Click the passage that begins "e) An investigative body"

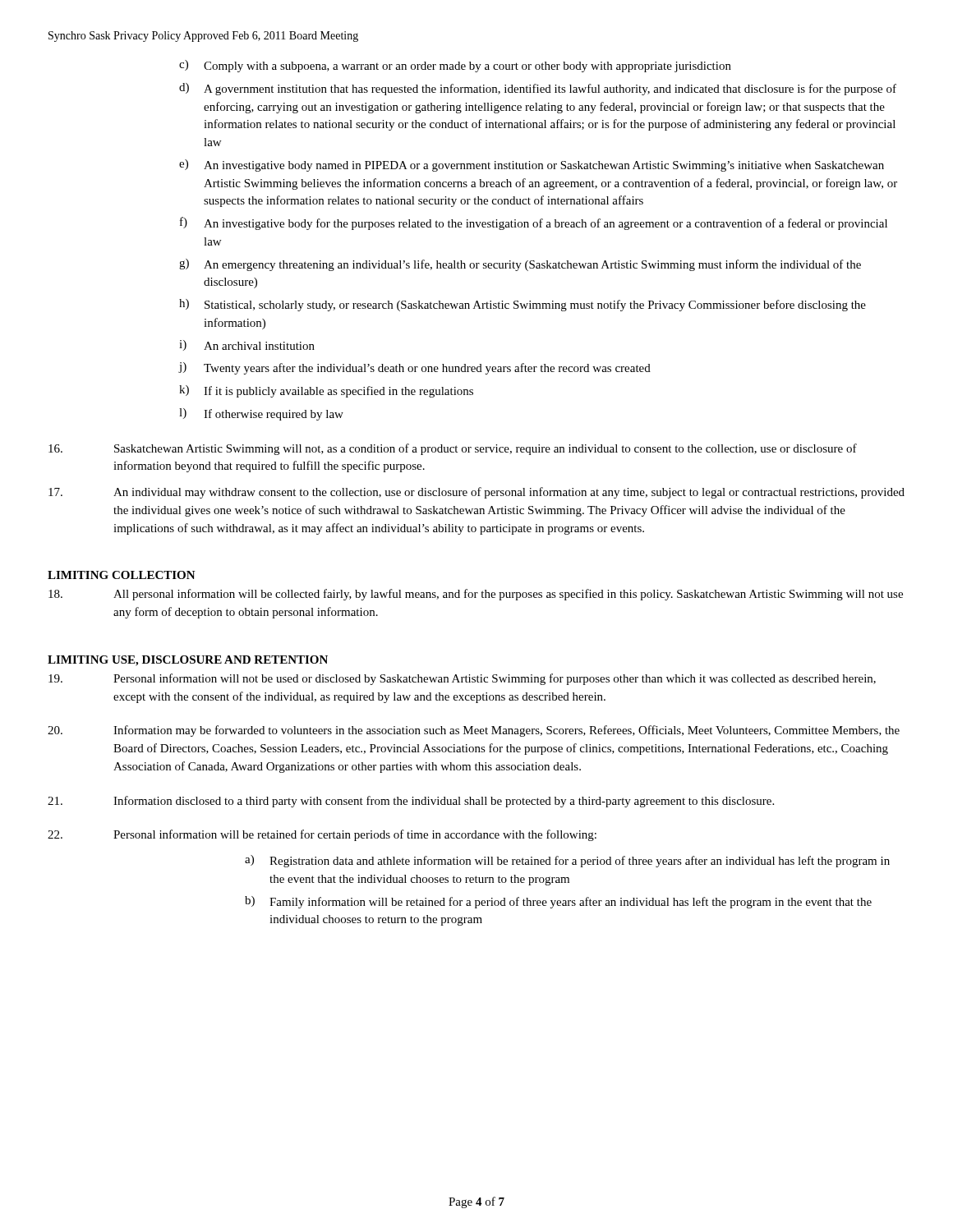coord(542,184)
